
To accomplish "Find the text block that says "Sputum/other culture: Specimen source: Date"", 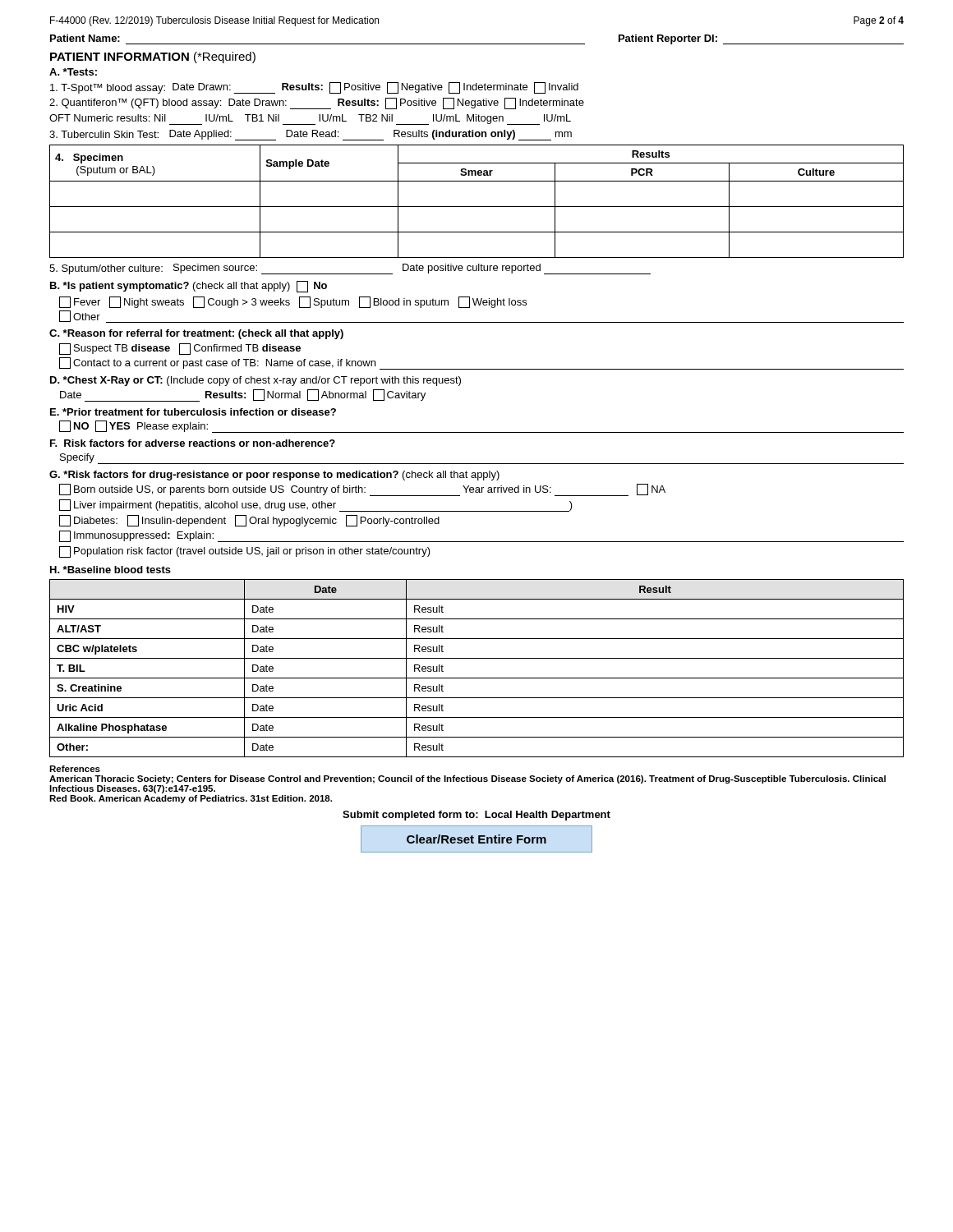I will coord(350,268).
